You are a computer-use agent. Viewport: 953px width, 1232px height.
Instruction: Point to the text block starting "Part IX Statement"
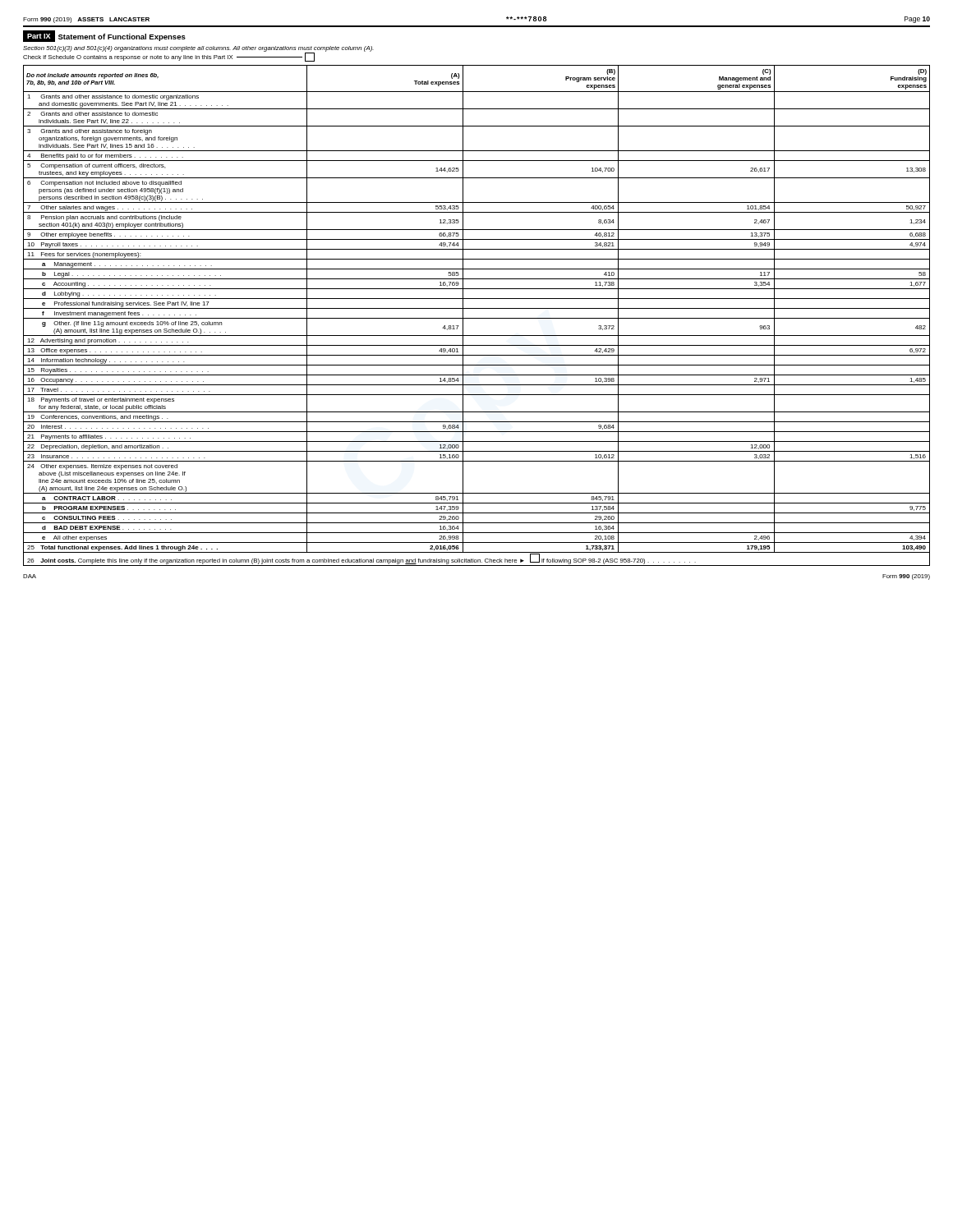[104, 36]
